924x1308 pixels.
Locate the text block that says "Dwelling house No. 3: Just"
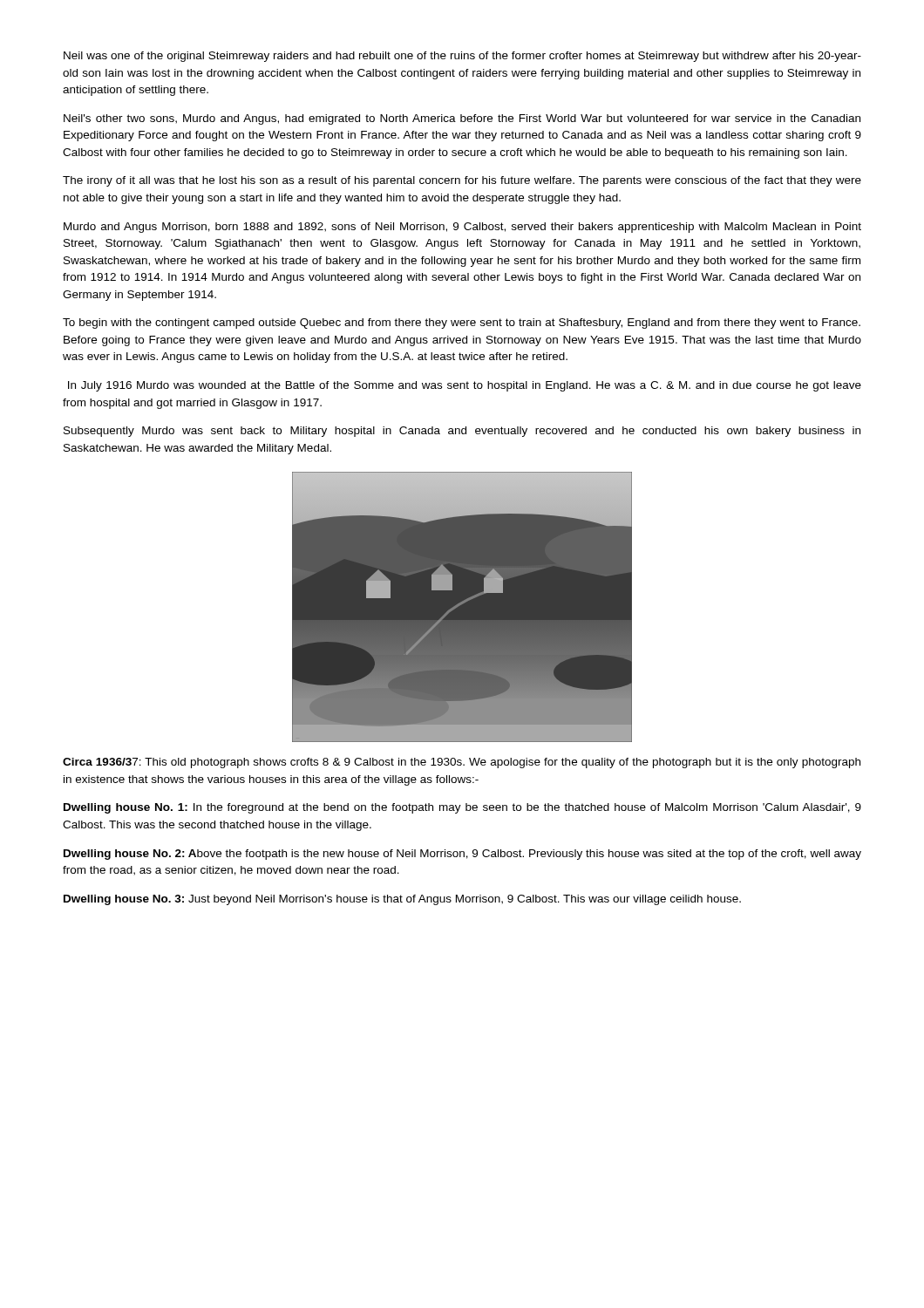402,898
